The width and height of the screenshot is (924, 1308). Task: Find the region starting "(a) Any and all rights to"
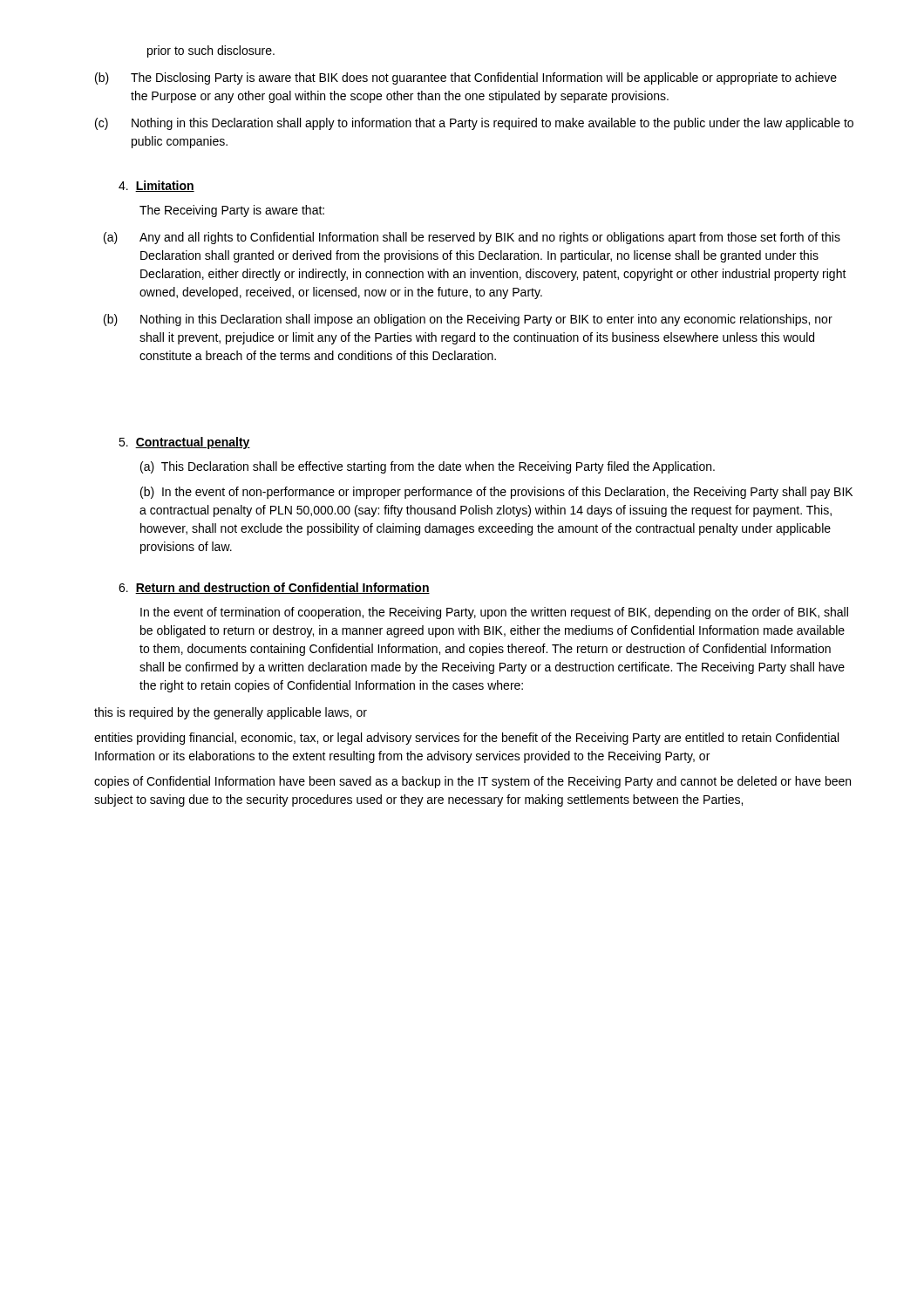[479, 265]
